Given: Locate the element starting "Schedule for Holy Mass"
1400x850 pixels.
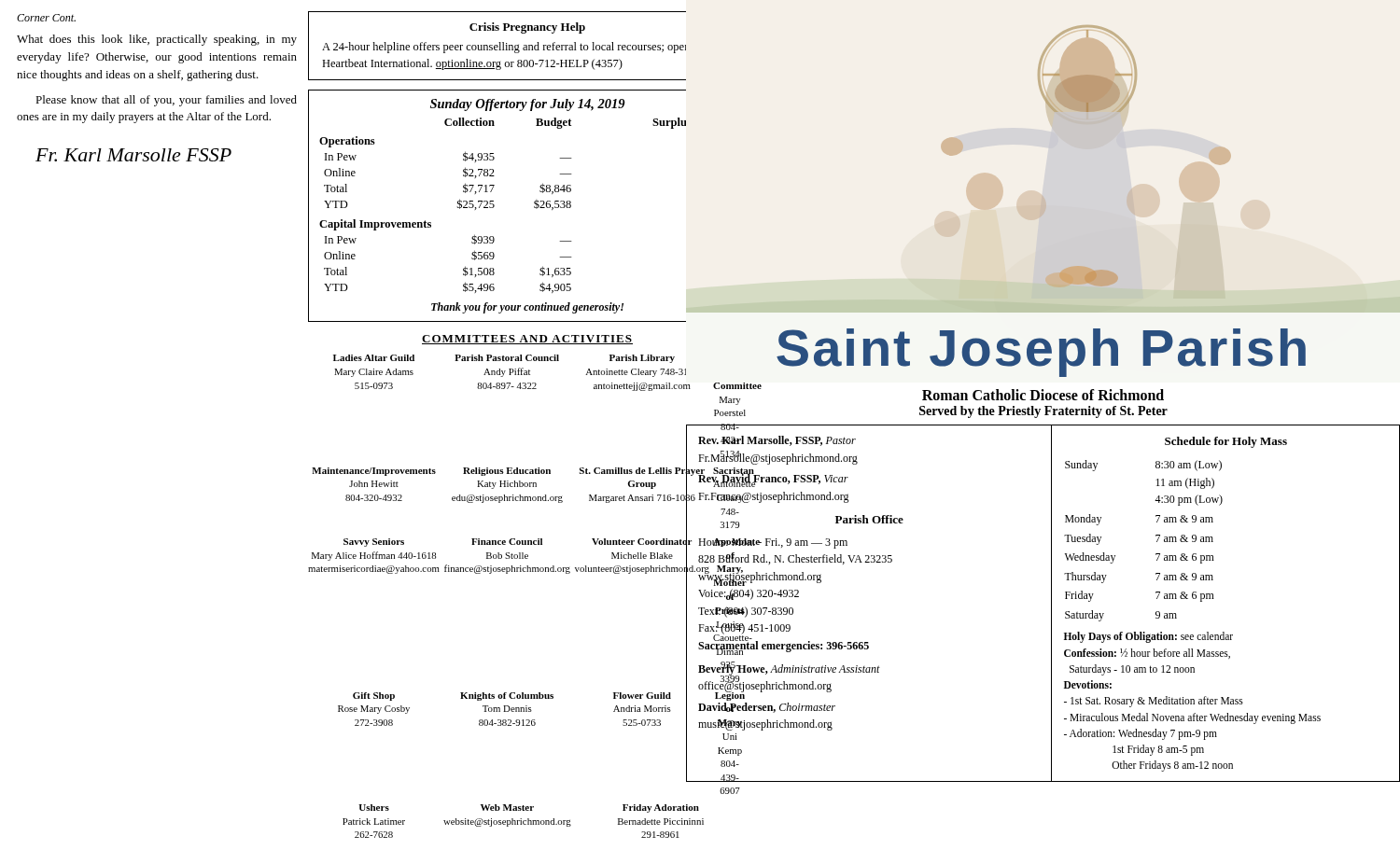Looking at the screenshot, I should click(1226, 441).
